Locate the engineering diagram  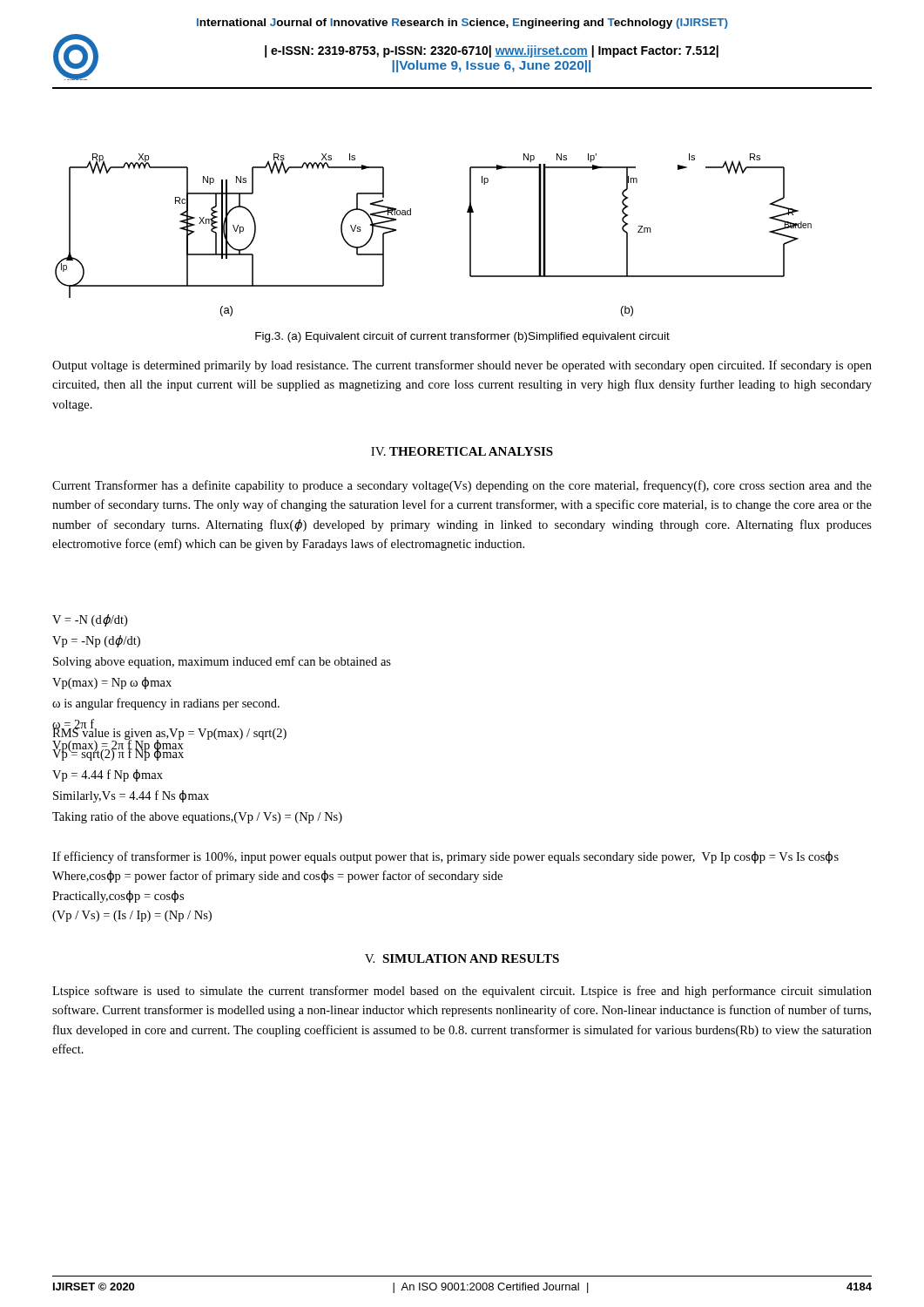point(462,233)
